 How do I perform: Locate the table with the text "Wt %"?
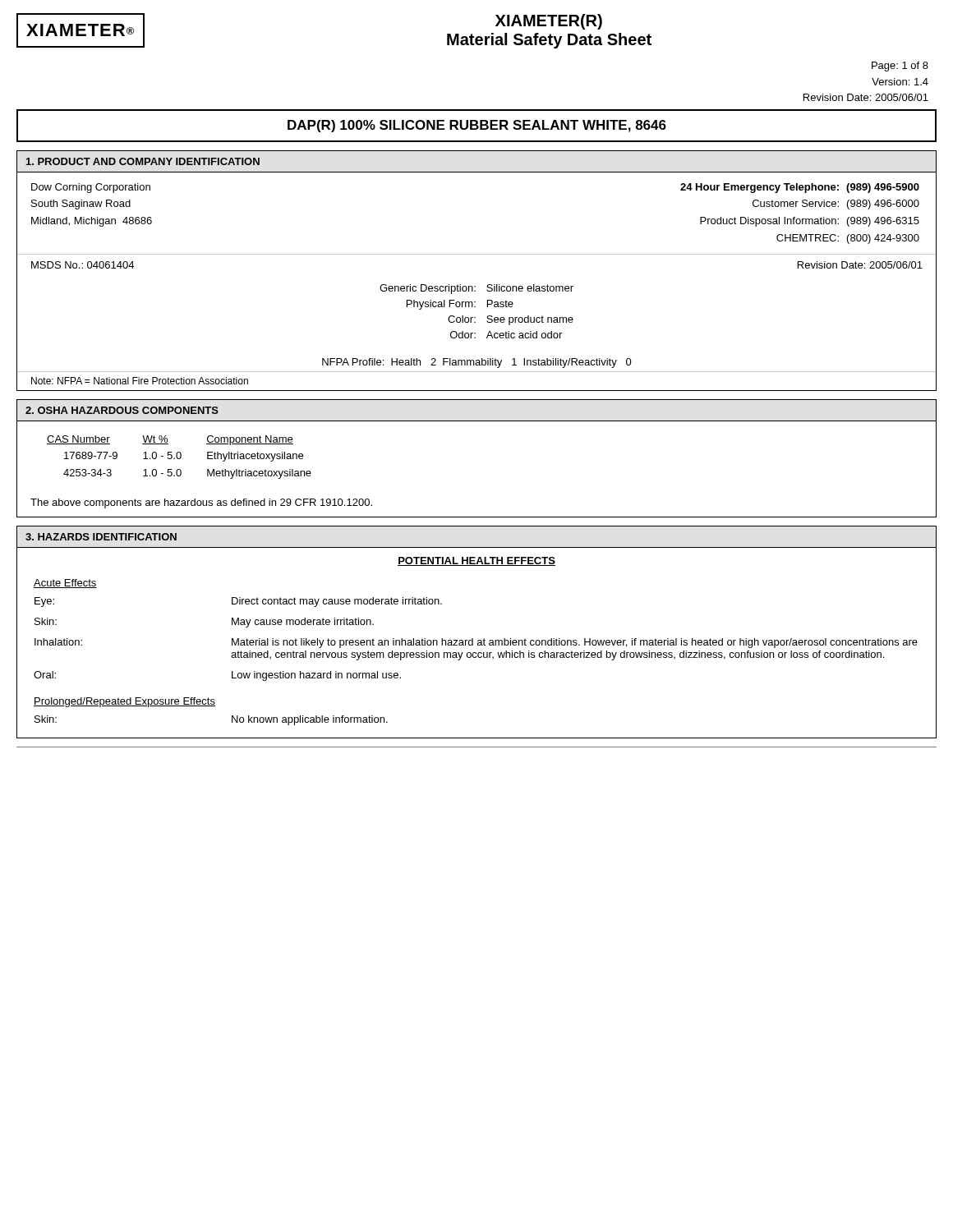(476, 456)
